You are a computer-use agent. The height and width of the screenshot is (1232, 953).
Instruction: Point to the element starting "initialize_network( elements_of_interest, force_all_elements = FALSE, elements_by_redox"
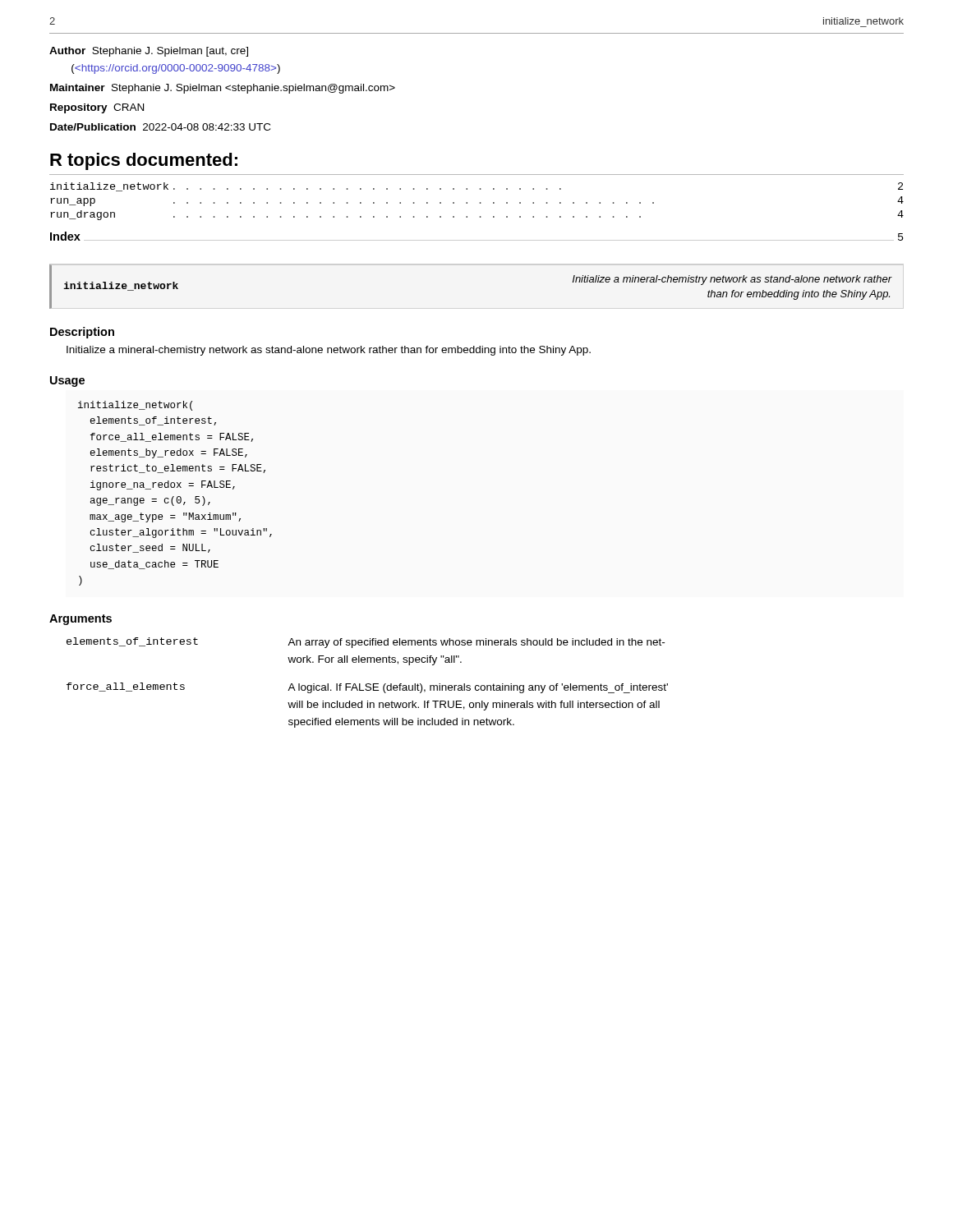coord(135,406)
